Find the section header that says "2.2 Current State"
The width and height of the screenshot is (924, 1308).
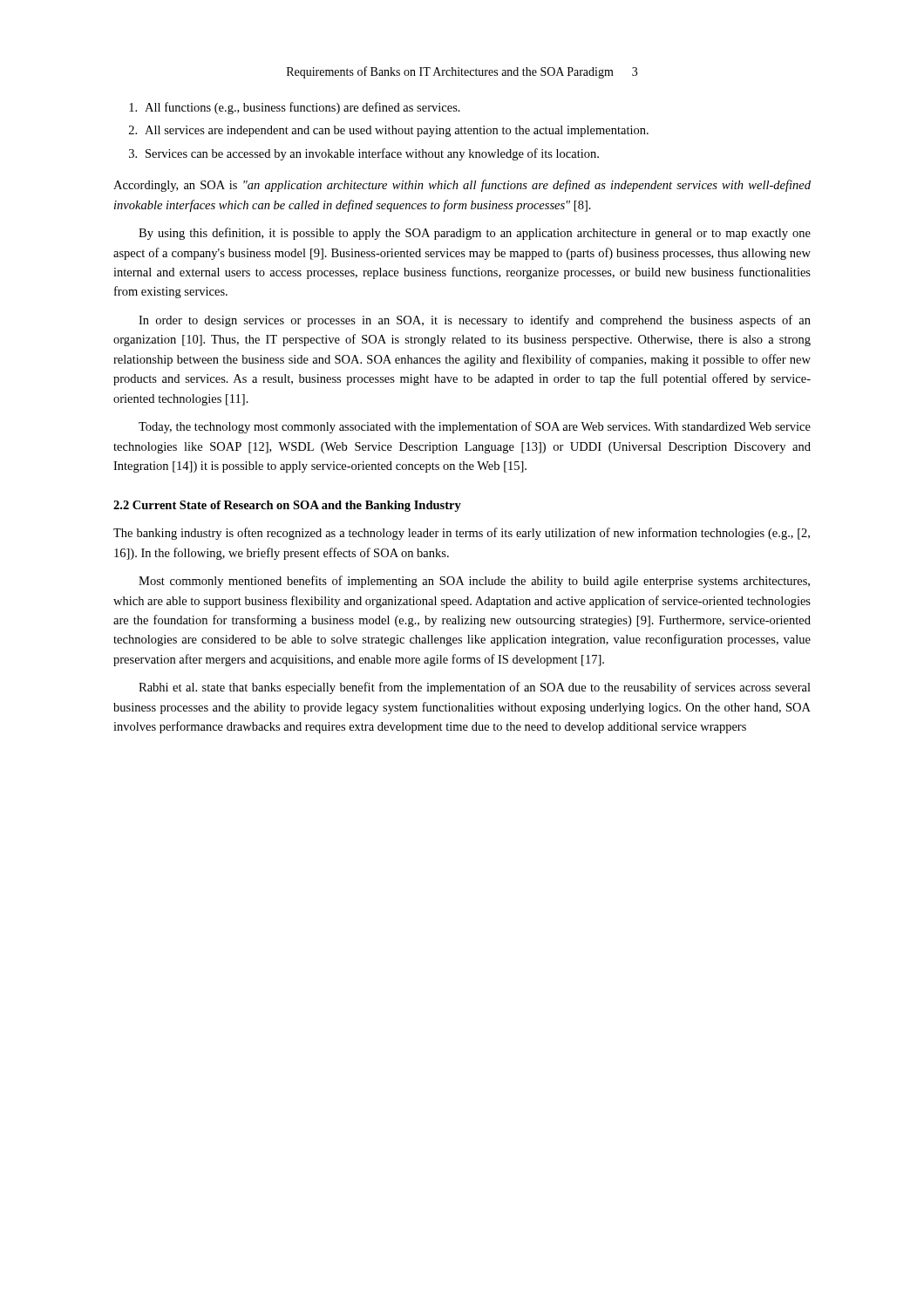287,505
